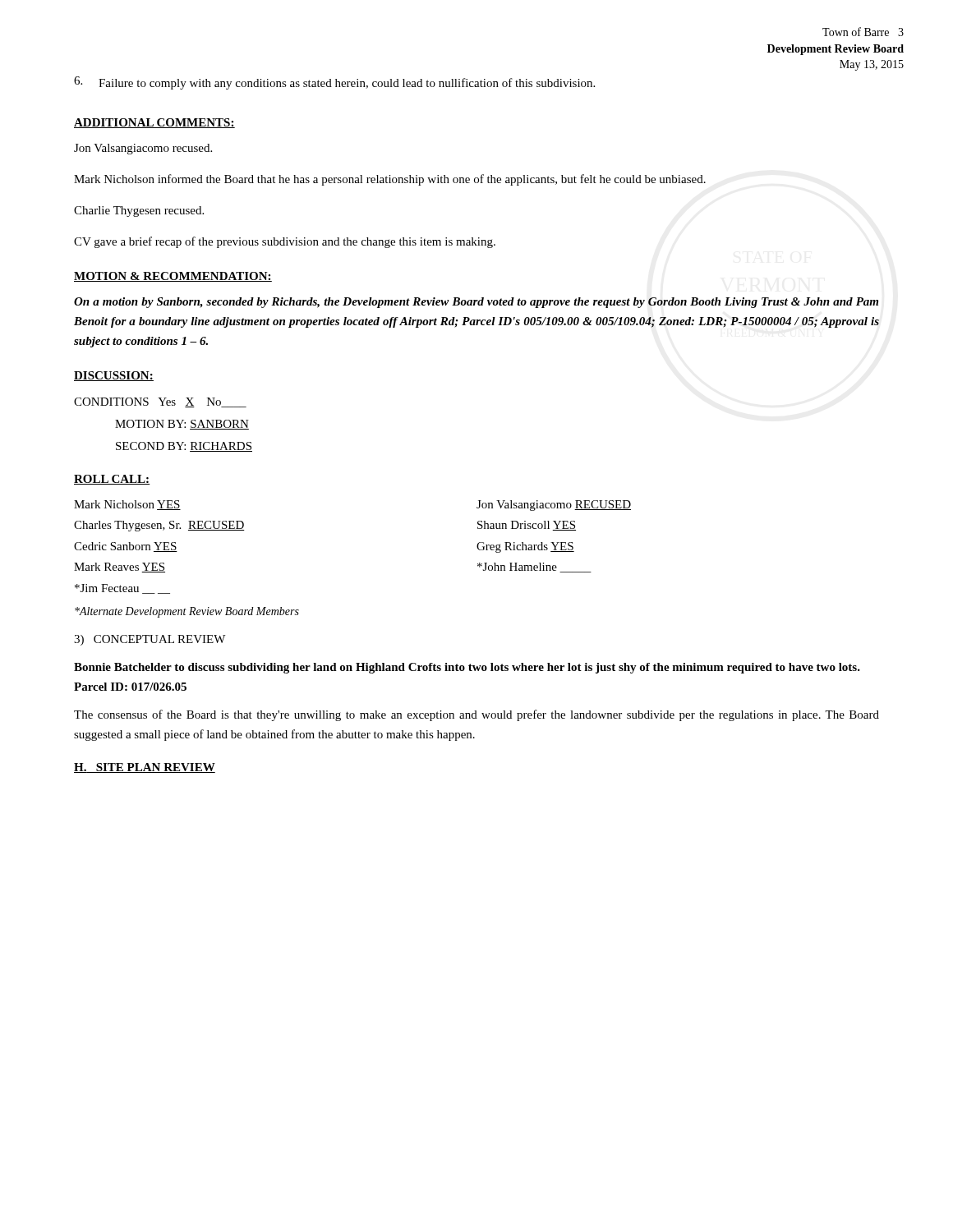Where does it say "Alternate Development Review Board Members"?
Image resolution: width=953 pixels, height=1232 pixels.
coord(187,611)
